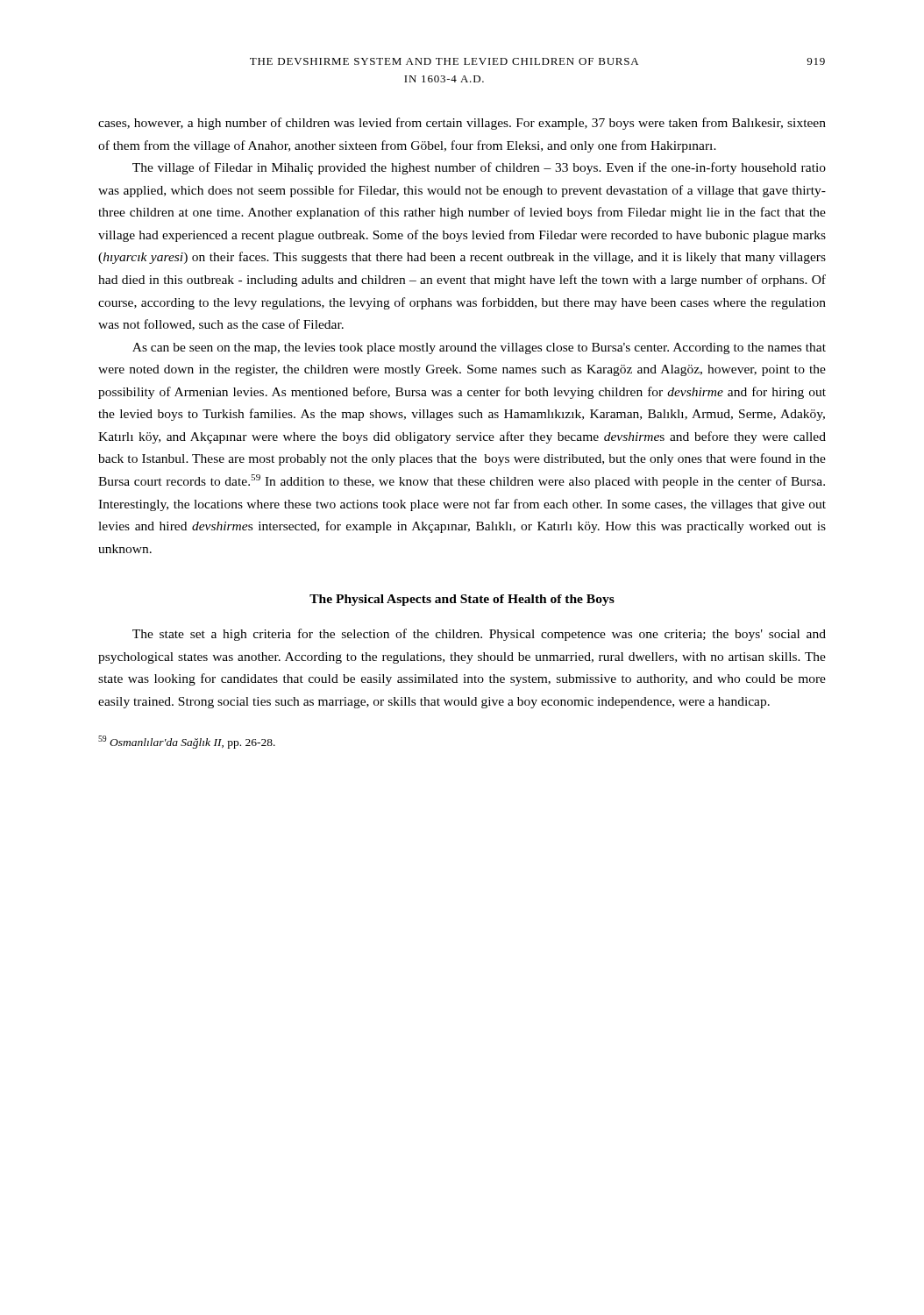Locate the section header with the text "The Physical Aspects and"

pyautogui.click(x=462, y=599)
